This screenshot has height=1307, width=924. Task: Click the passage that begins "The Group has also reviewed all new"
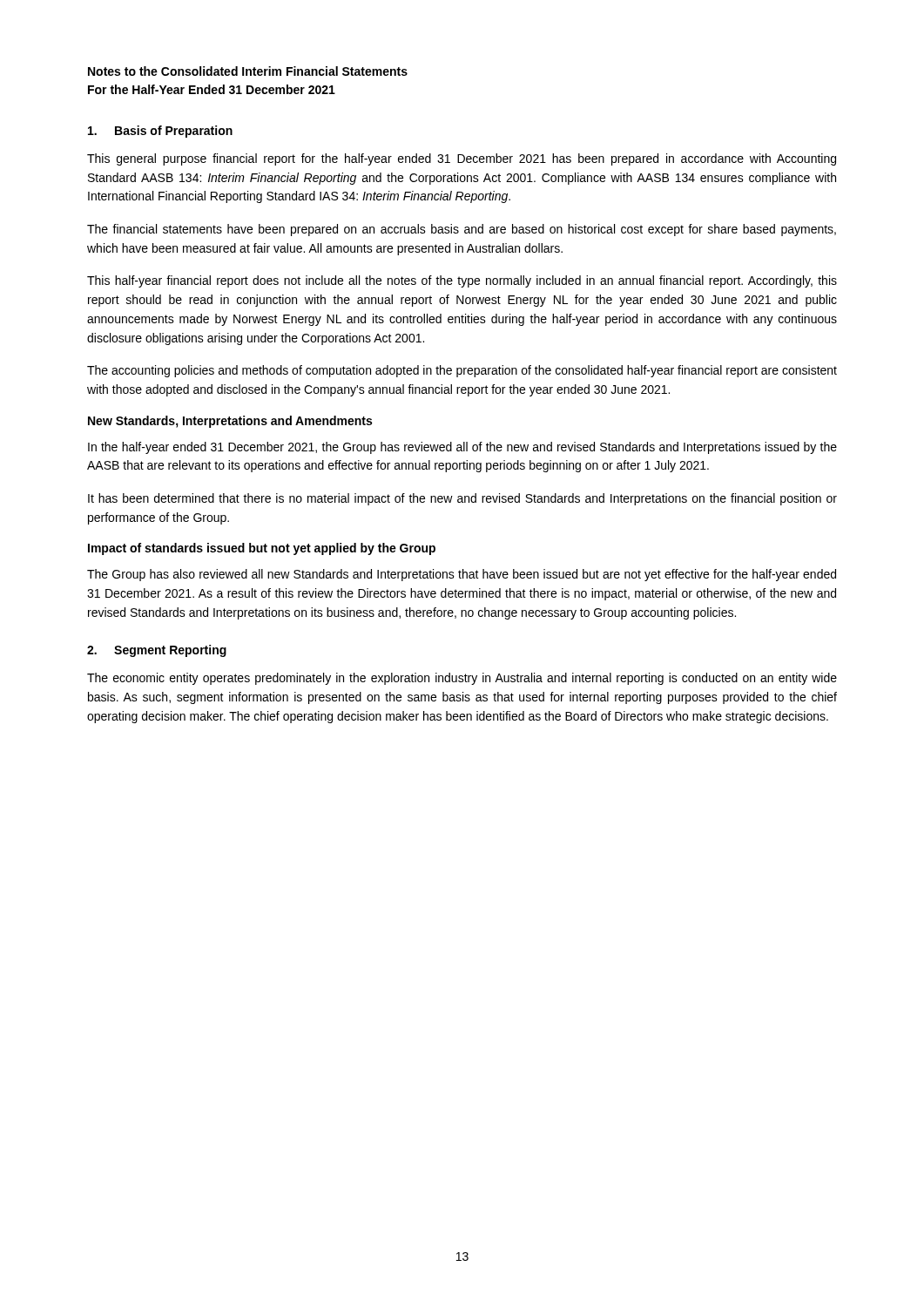point(462,593)
